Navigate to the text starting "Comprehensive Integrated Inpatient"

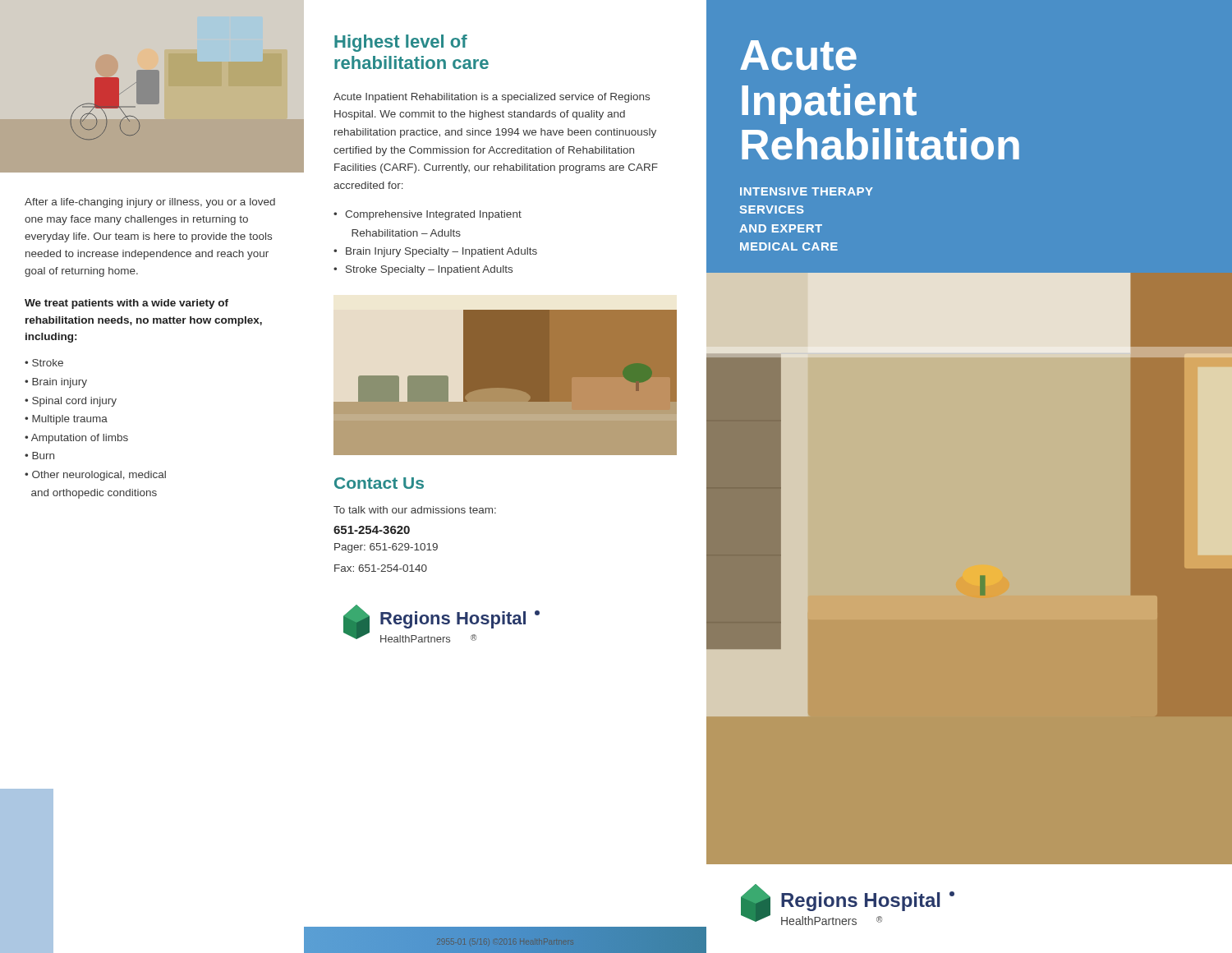pyautogui.click(x=433, y=223)
